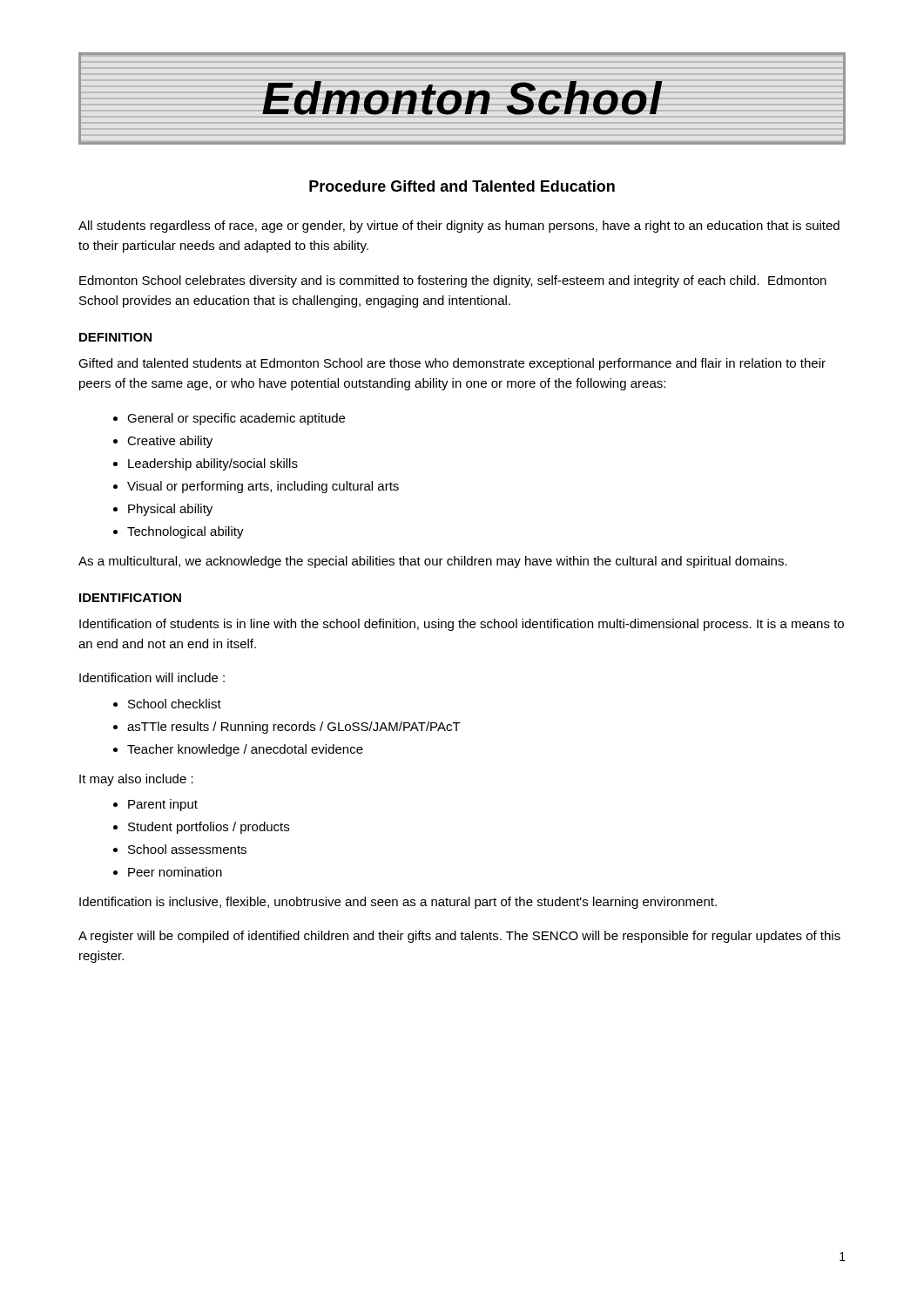This screenshot has height=1307, width=924.
Task: Select the text block starting "Leadership ability/social skills"
Action: [x=212, y=463]
